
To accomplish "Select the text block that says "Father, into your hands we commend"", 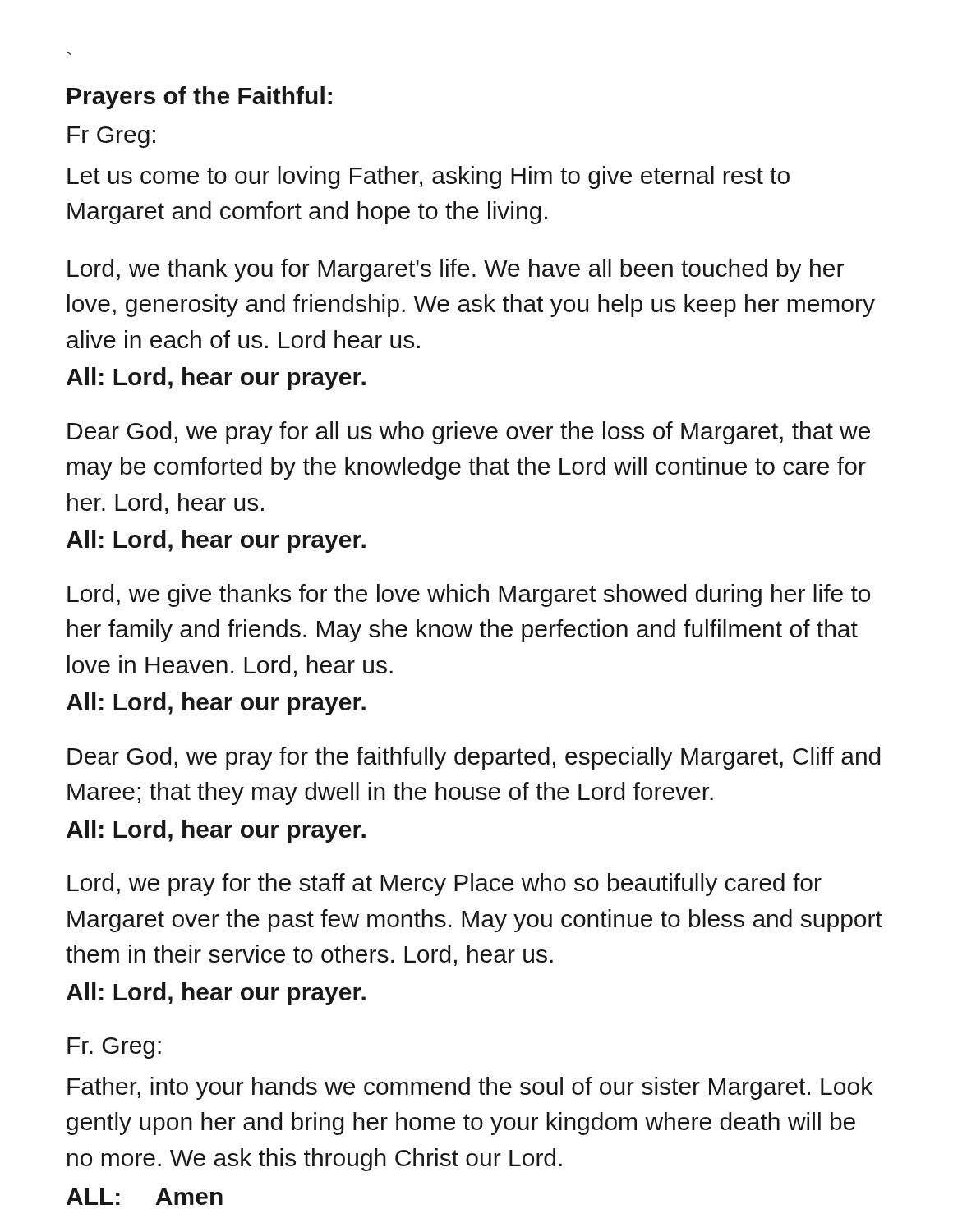I will [x=469, y=1122].
